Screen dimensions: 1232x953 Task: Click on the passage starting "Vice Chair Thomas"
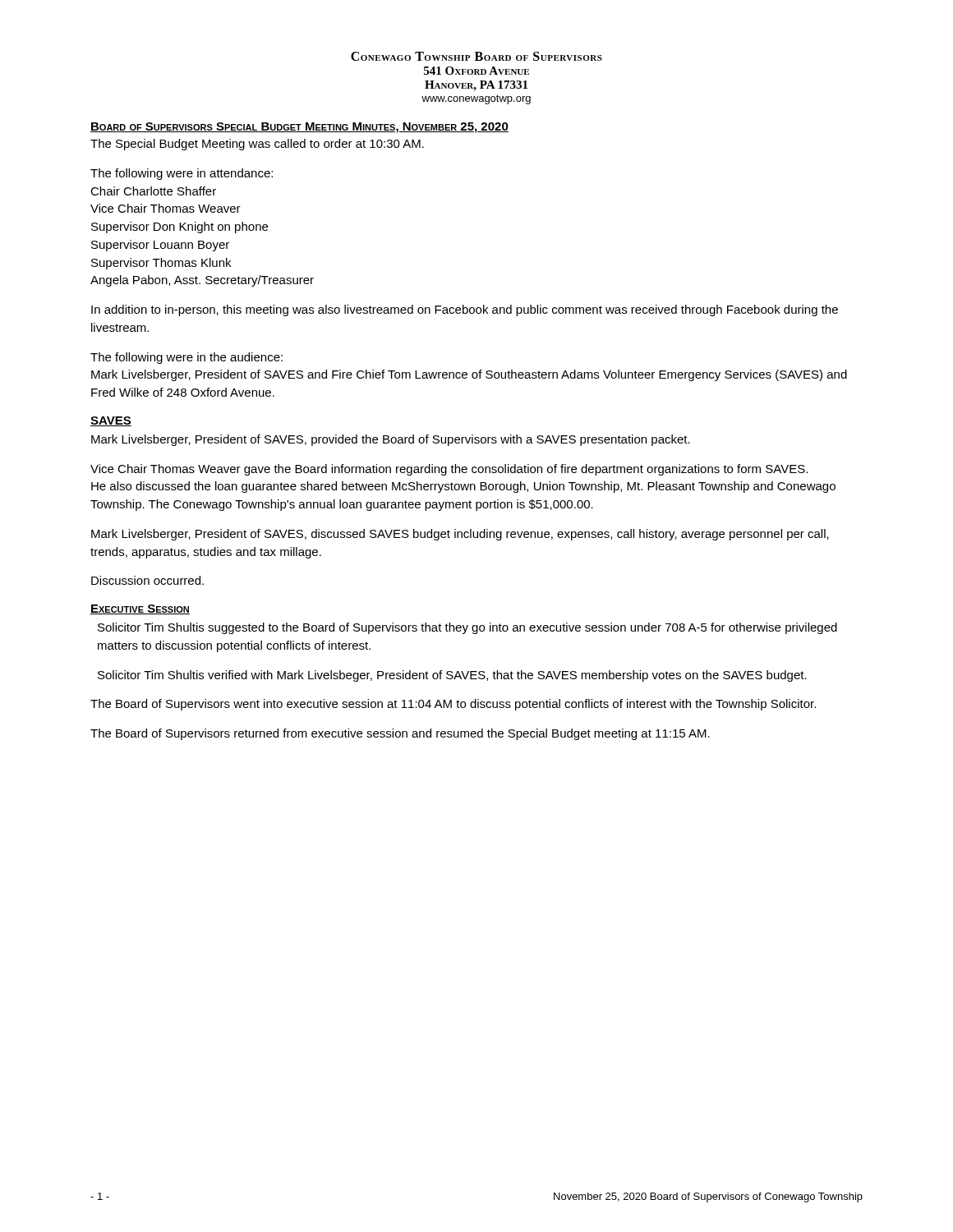point(463,486)
